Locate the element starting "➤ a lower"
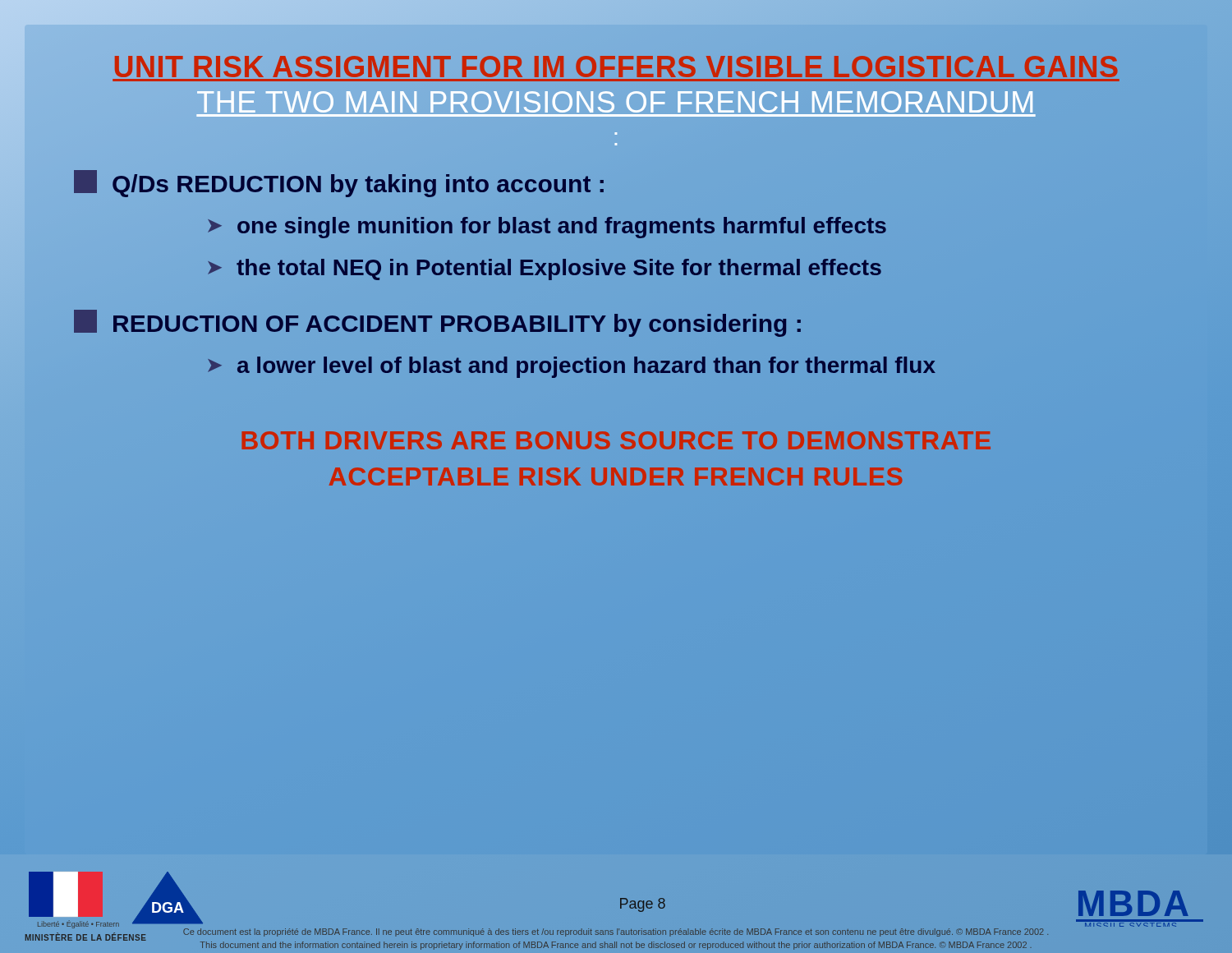This screenshot has height=953, width=1232. 570,366
